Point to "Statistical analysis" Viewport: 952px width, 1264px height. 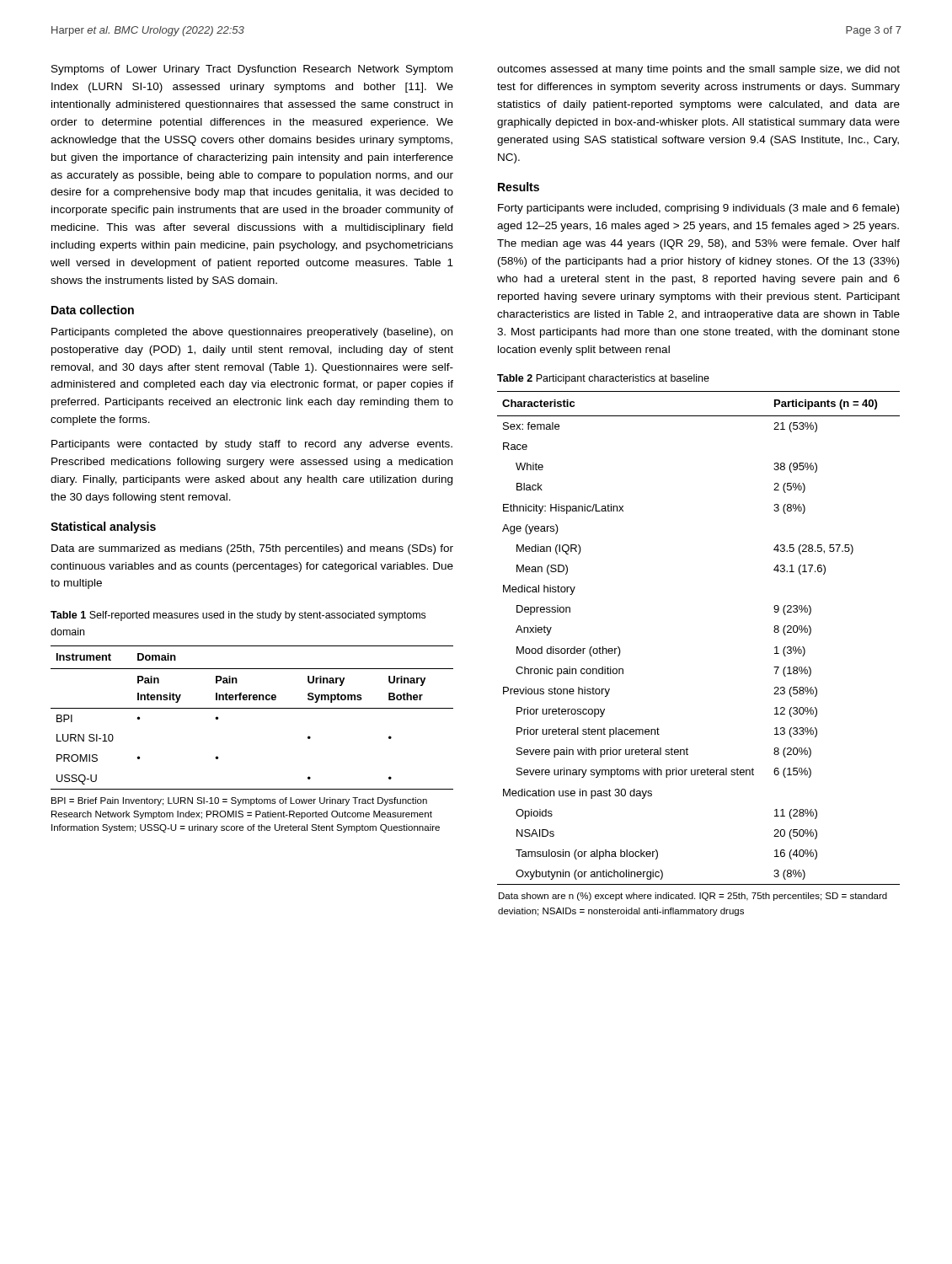tap(103, 527)
